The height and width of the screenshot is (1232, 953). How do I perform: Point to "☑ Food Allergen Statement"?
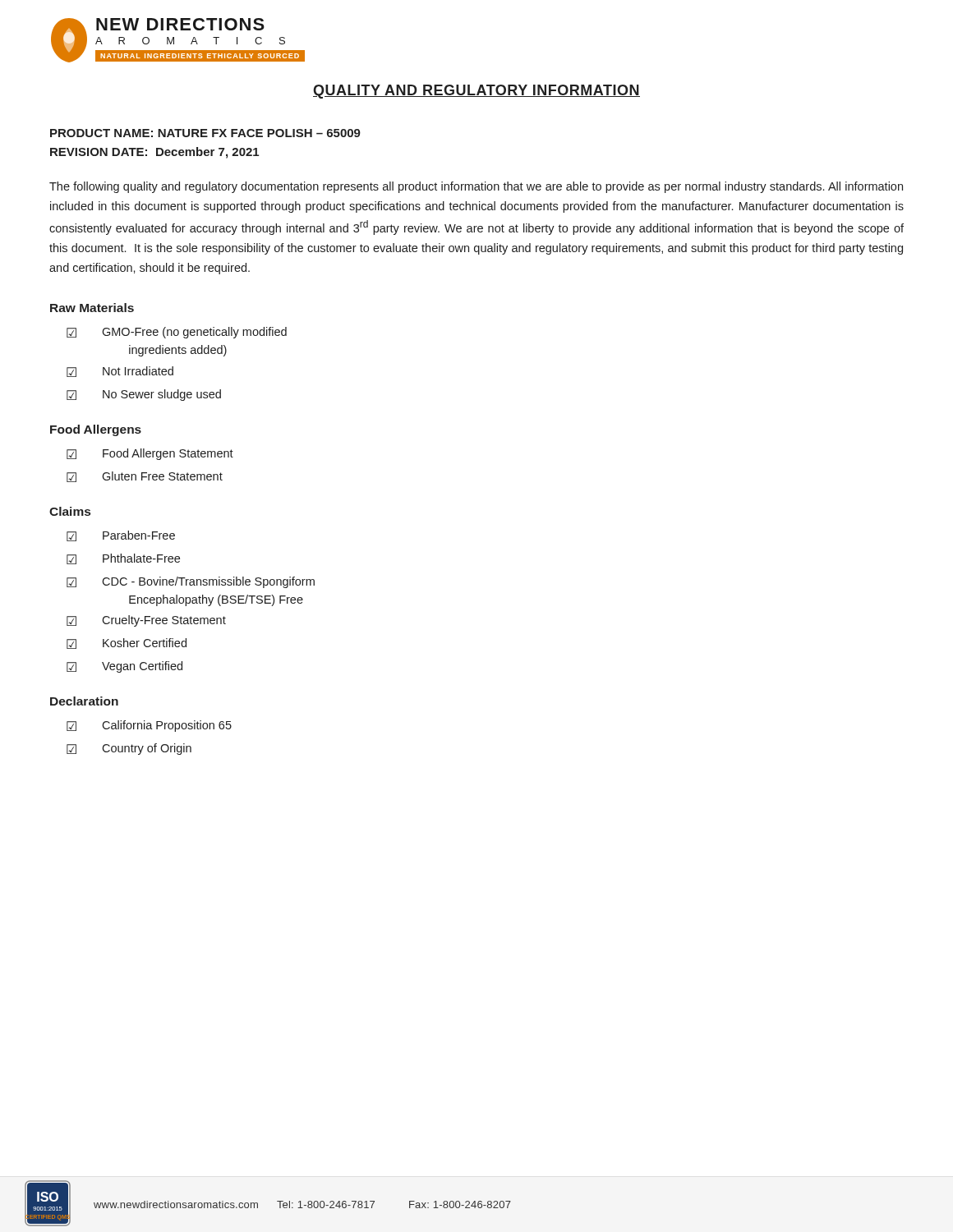[x=149, y=455]
